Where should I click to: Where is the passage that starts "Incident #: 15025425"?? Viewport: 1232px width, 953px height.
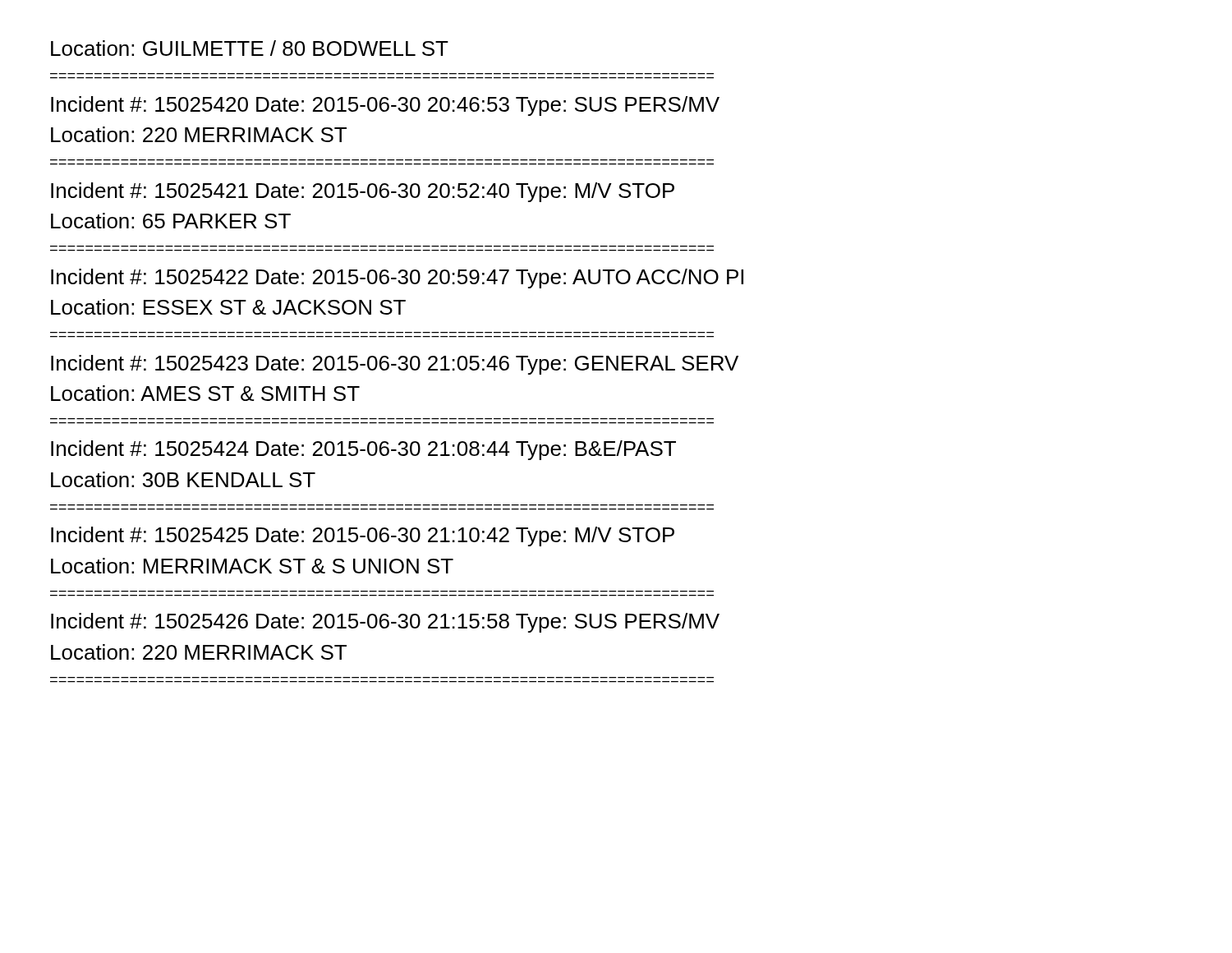point(616,551)
